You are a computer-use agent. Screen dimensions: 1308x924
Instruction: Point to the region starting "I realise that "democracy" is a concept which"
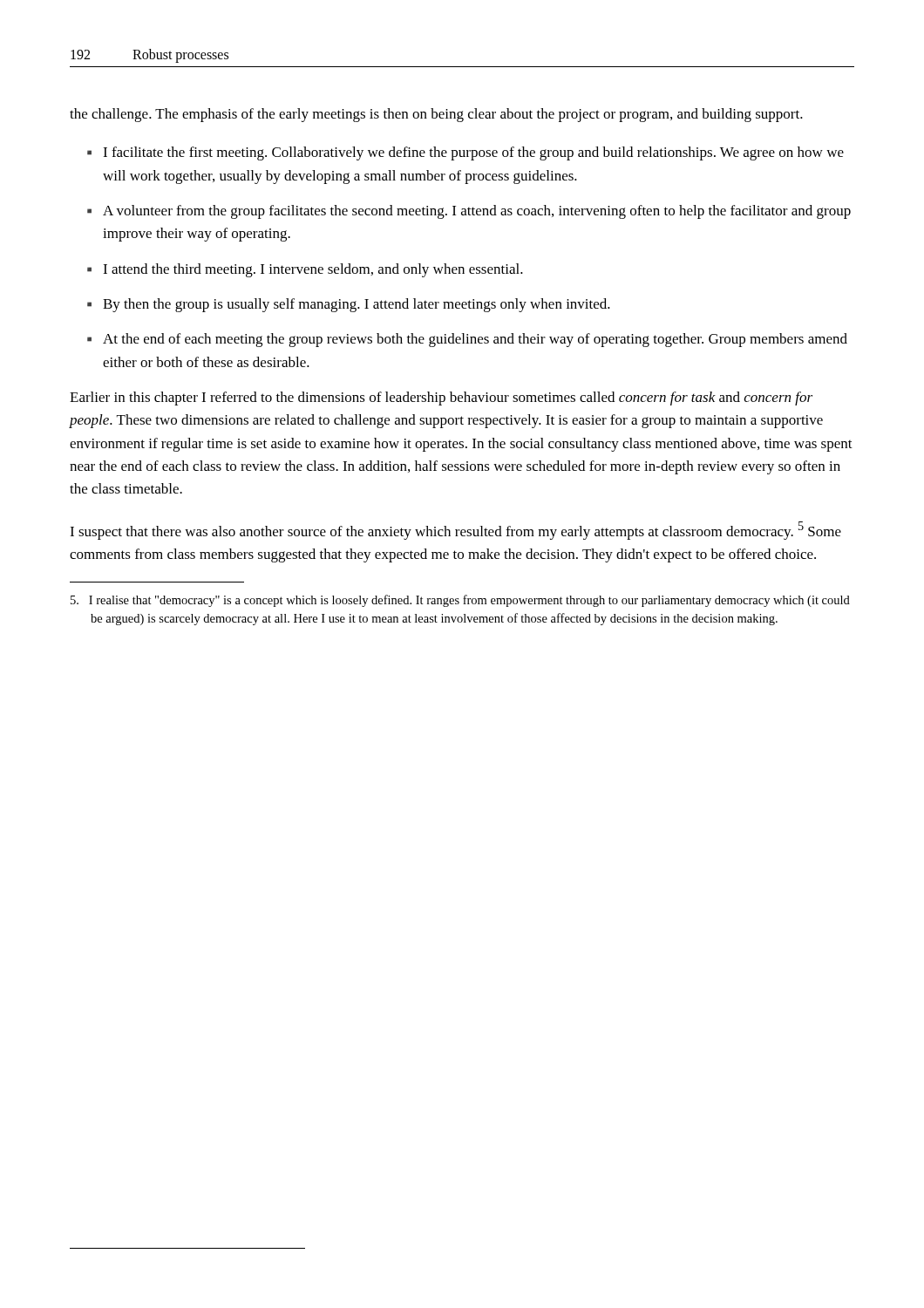(460, 609)
